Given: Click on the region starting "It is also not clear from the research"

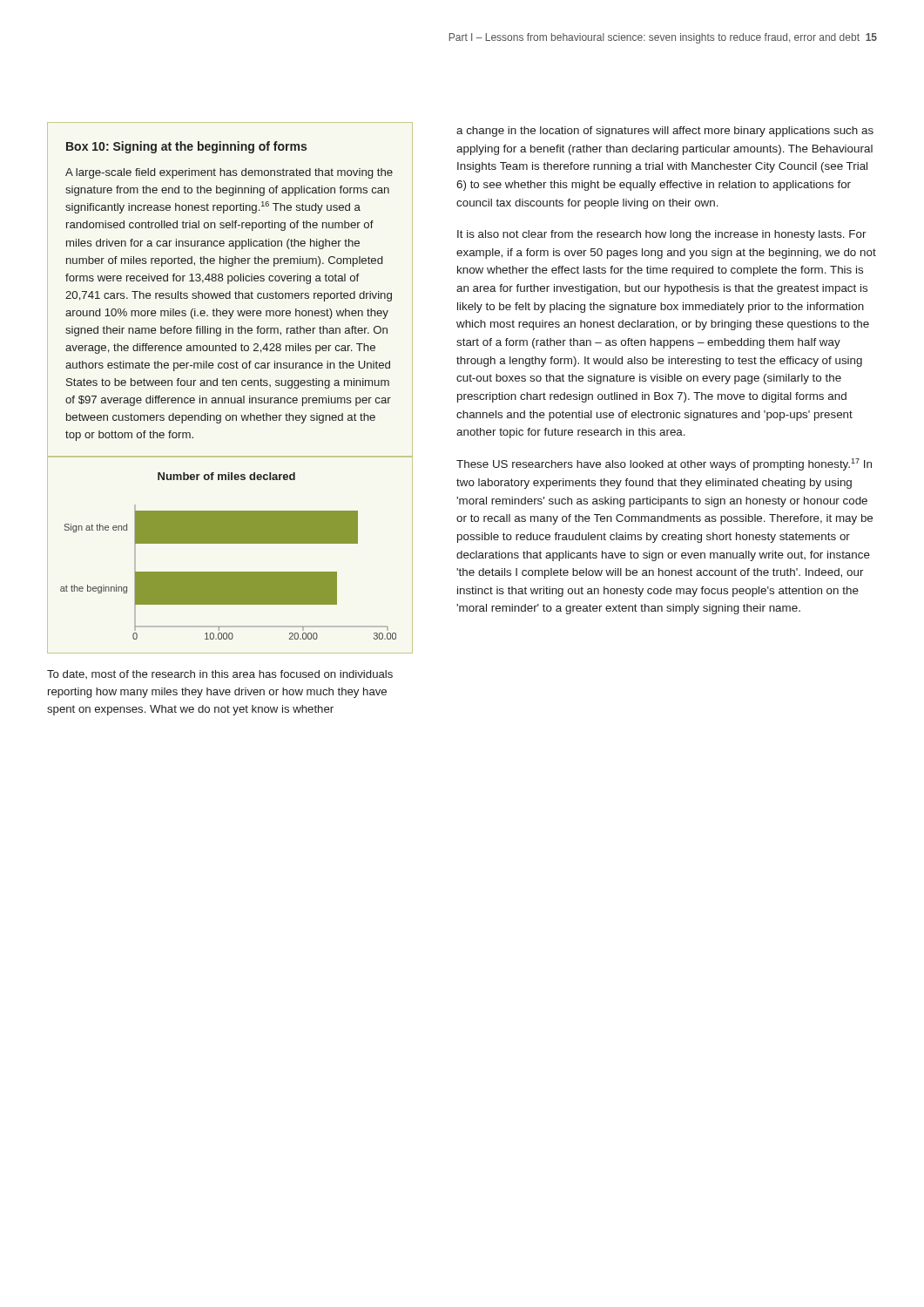Looking at the screenshot, I should coord(666,333).
